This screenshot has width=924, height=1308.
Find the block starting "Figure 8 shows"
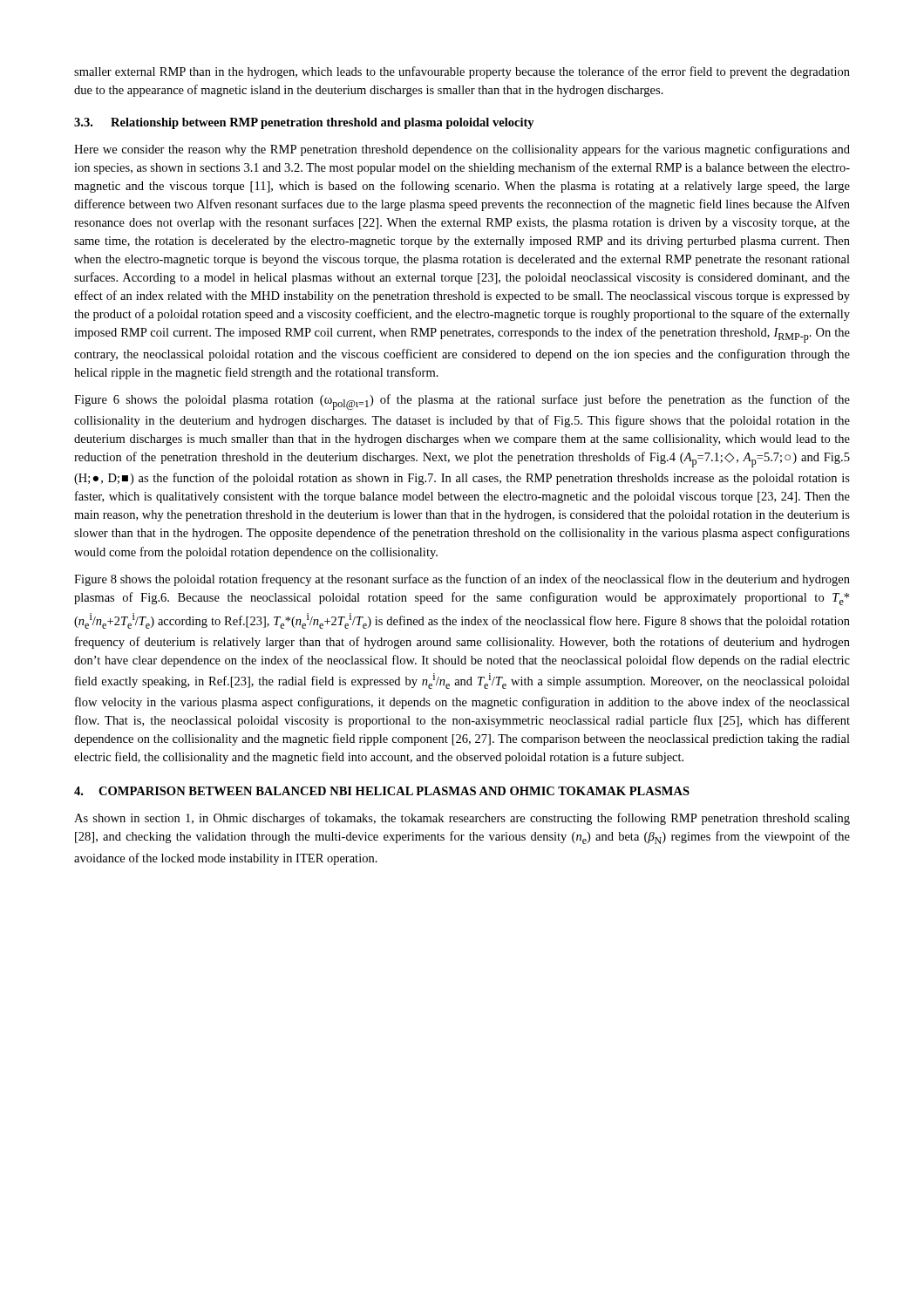[x=462, y=668]
